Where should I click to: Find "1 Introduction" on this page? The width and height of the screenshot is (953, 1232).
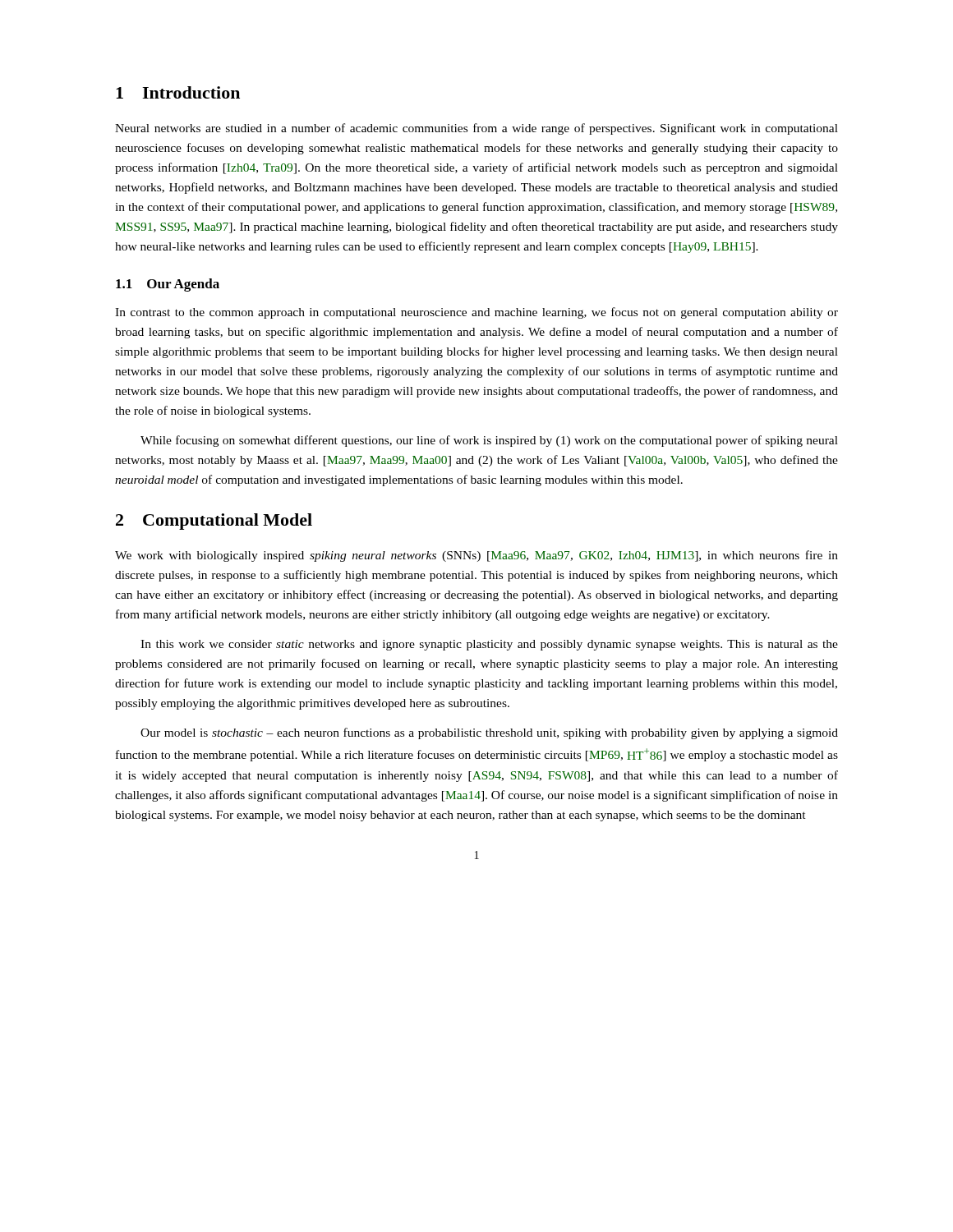(x=178, y=92)
